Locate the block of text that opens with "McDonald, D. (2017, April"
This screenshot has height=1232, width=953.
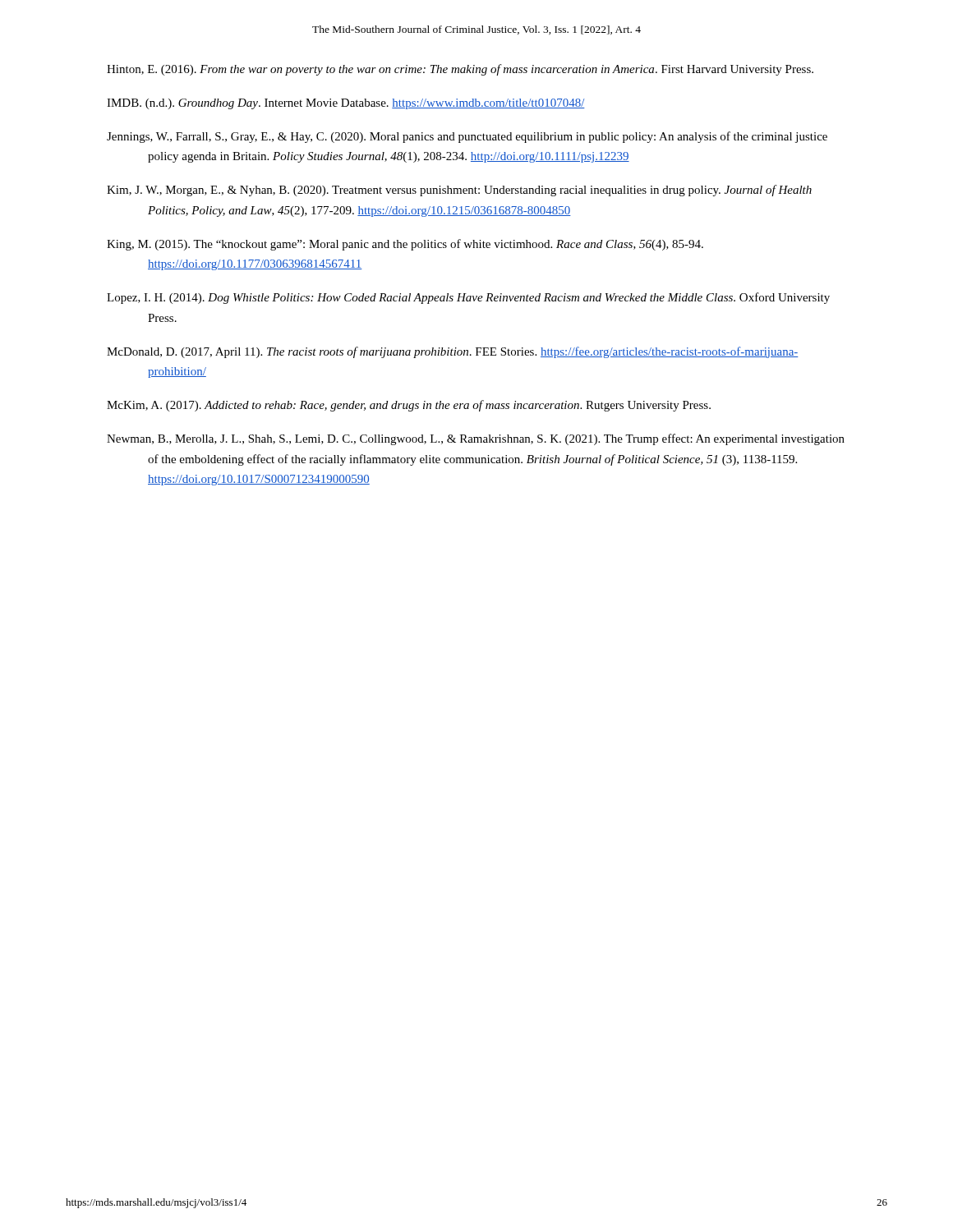tap(452, 361)
